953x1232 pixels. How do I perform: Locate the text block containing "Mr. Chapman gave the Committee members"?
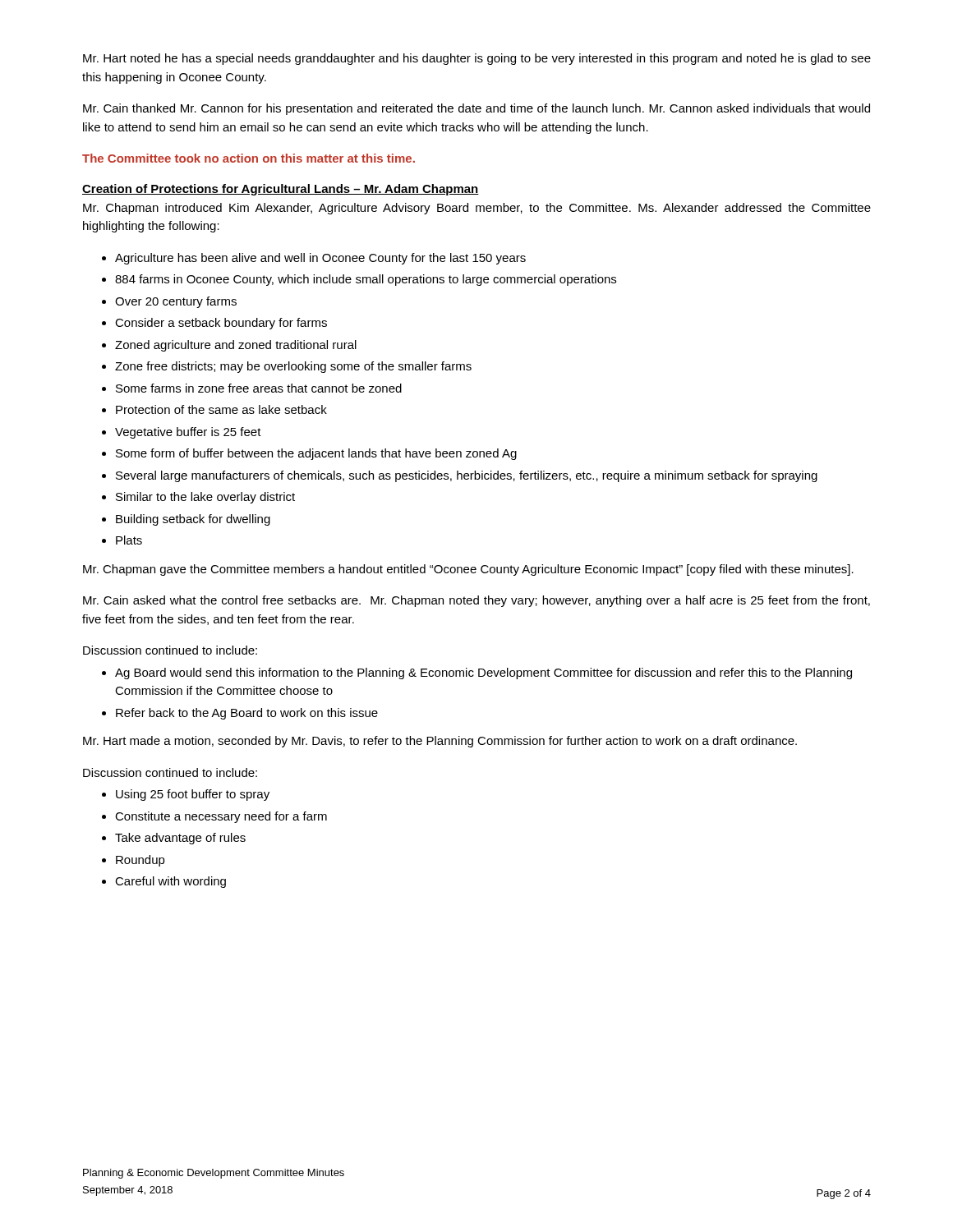coord(476,569)
